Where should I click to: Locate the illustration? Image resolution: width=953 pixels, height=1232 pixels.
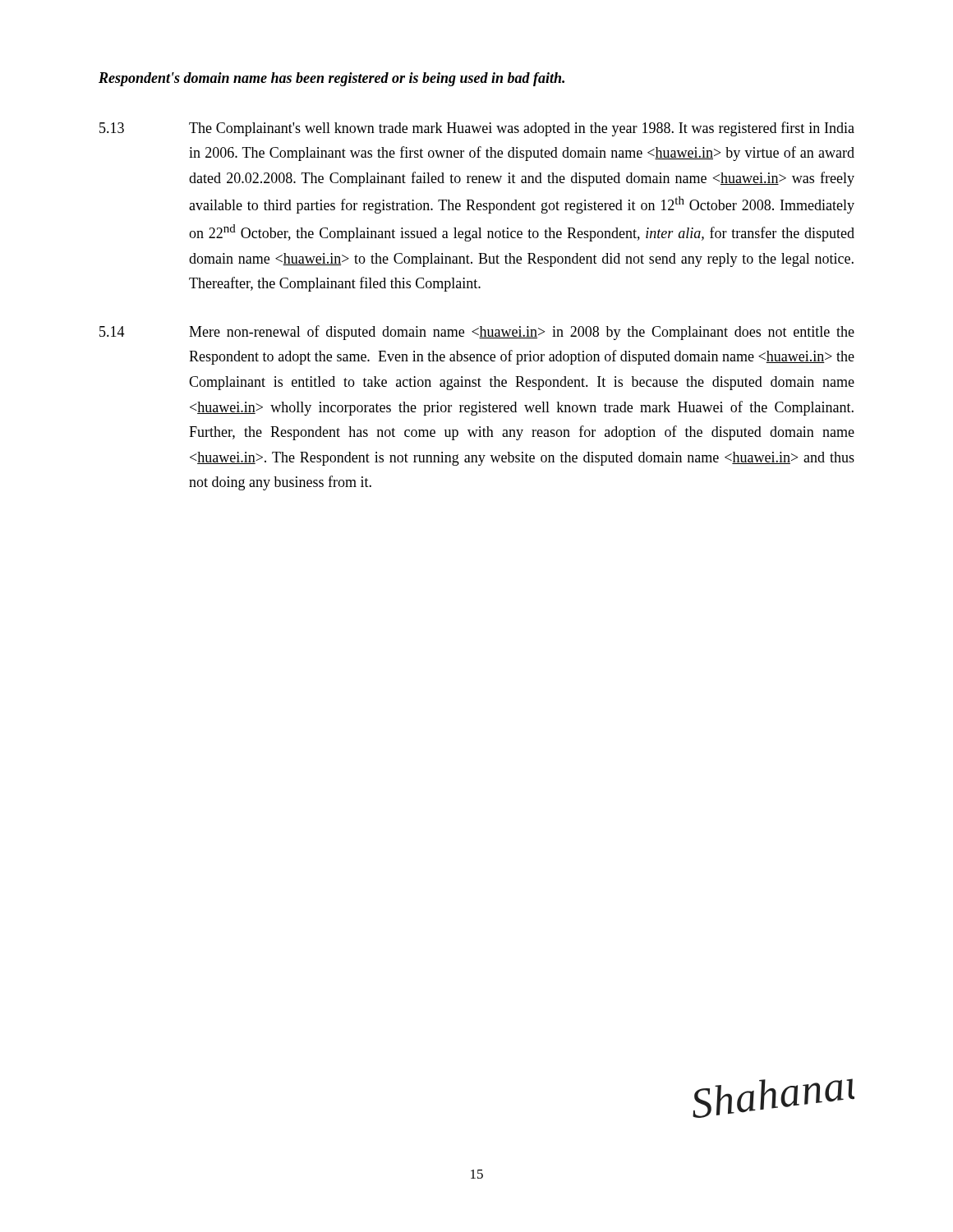[768, 1090]
